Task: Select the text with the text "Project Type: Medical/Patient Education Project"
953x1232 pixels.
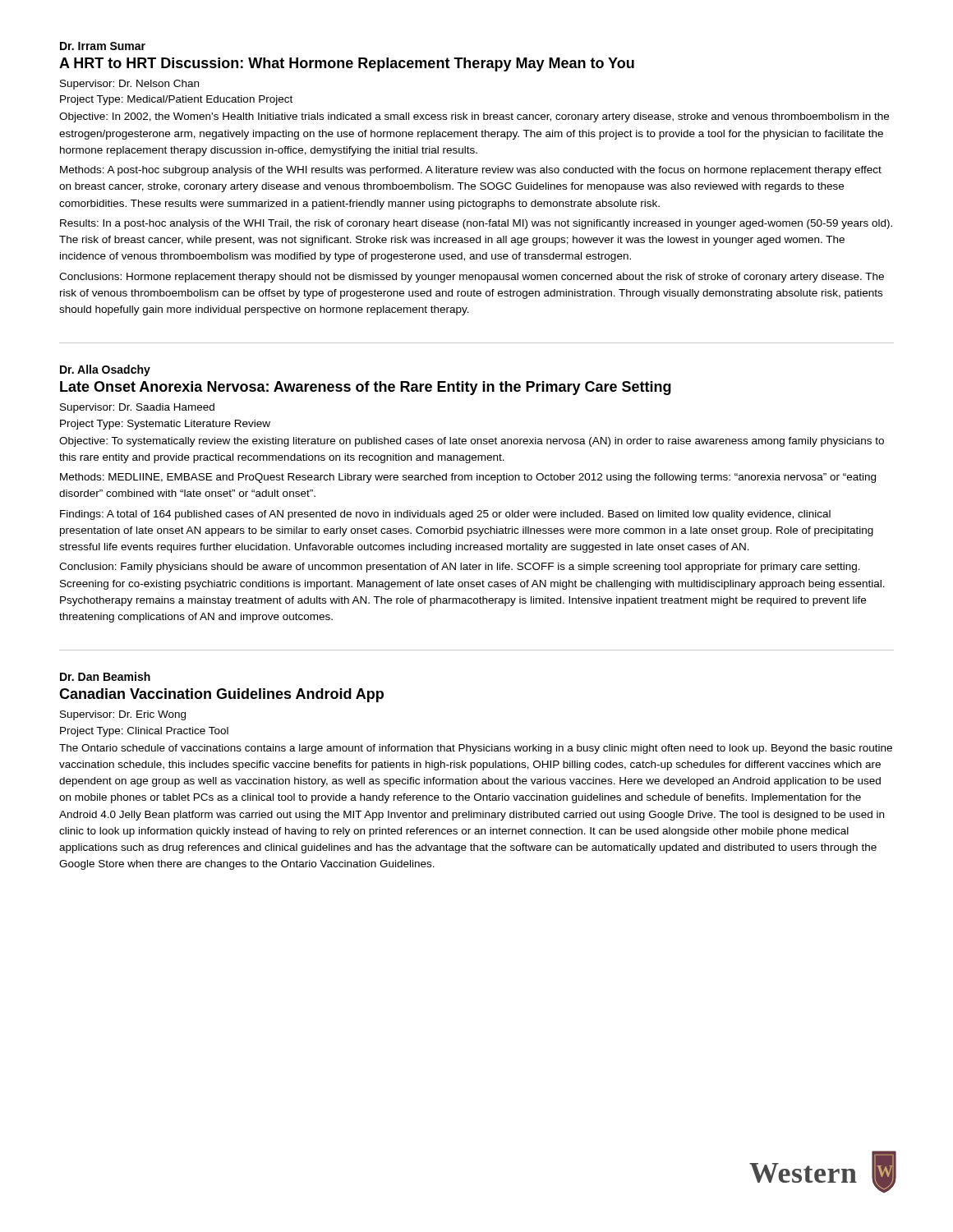Action: 176,99
